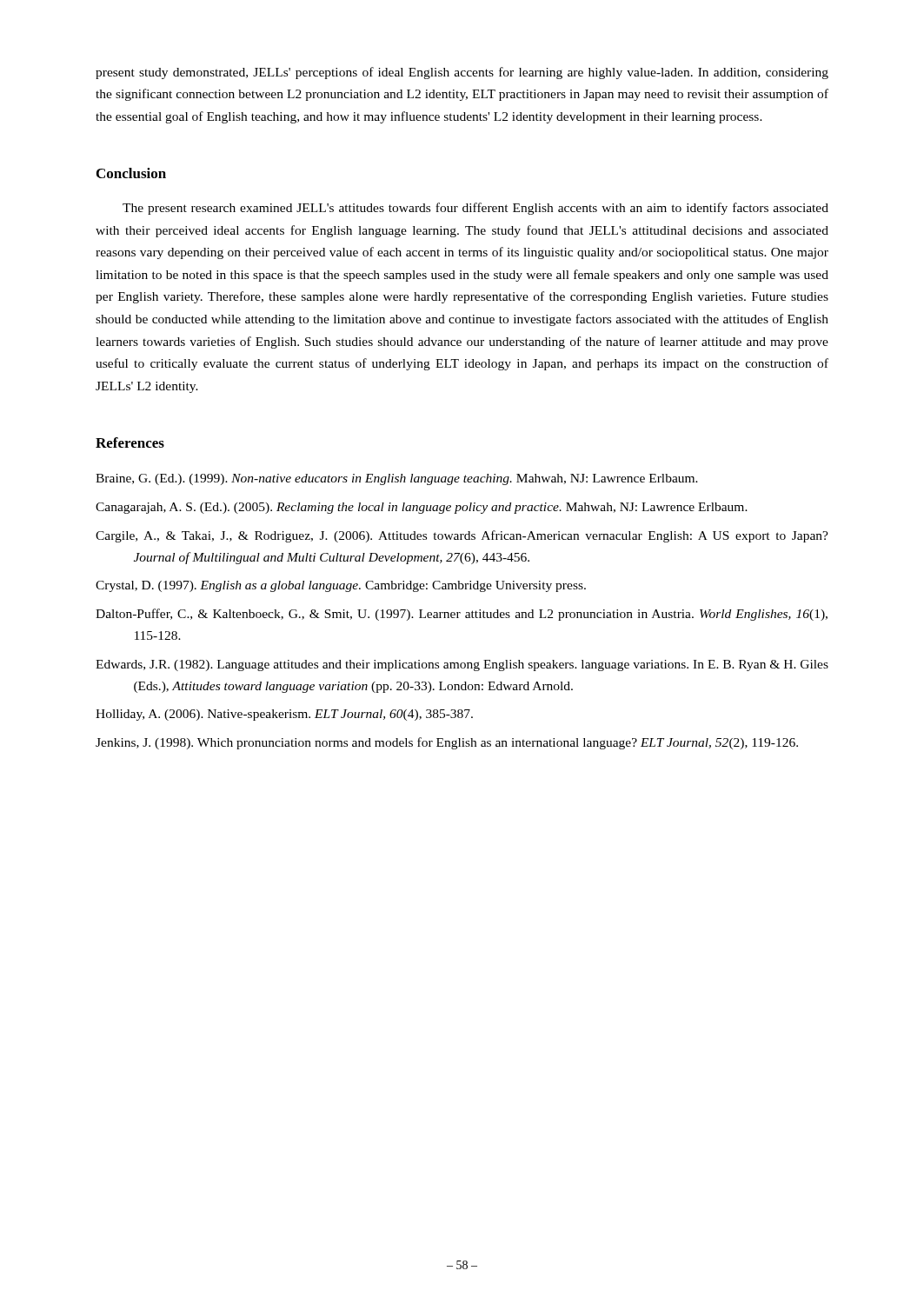Find the list item with the text "Crystal, D. (1997). English as a"
Screen dimensions: 1304x924
(x=462, y=586)
